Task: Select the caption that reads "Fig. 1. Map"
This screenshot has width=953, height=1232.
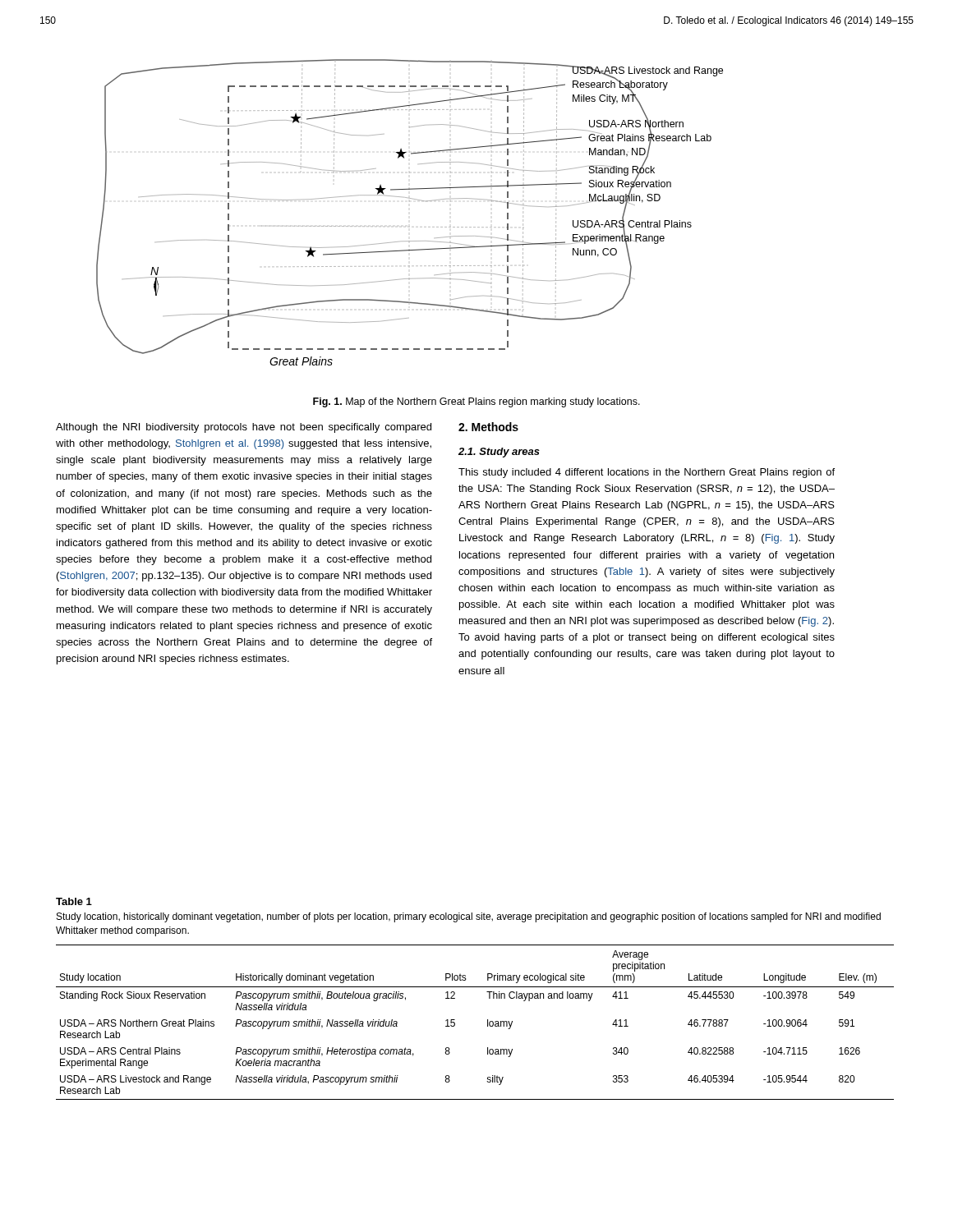Action: [476, 402]
